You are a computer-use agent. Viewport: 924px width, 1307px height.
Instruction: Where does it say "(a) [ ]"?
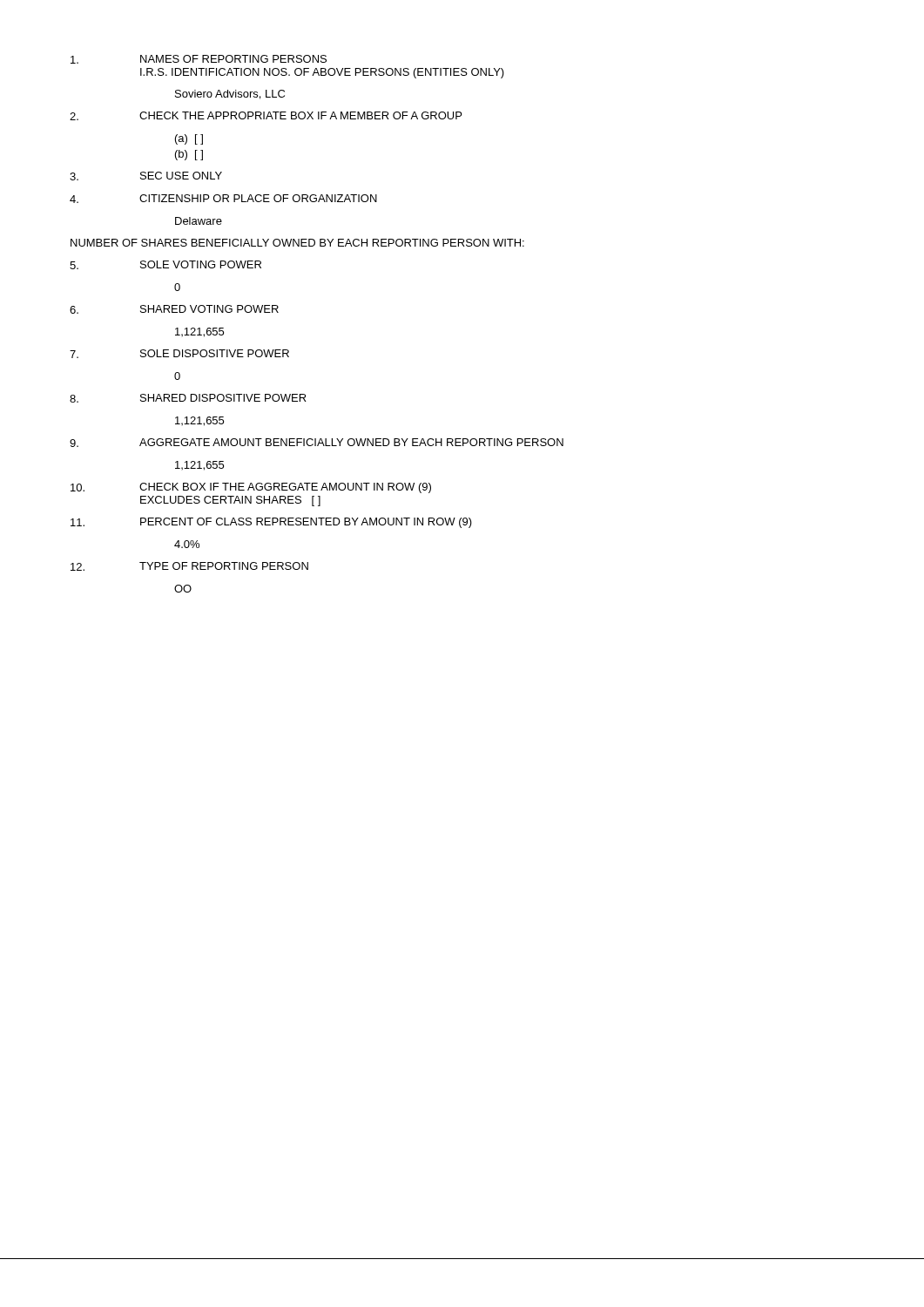189,138
